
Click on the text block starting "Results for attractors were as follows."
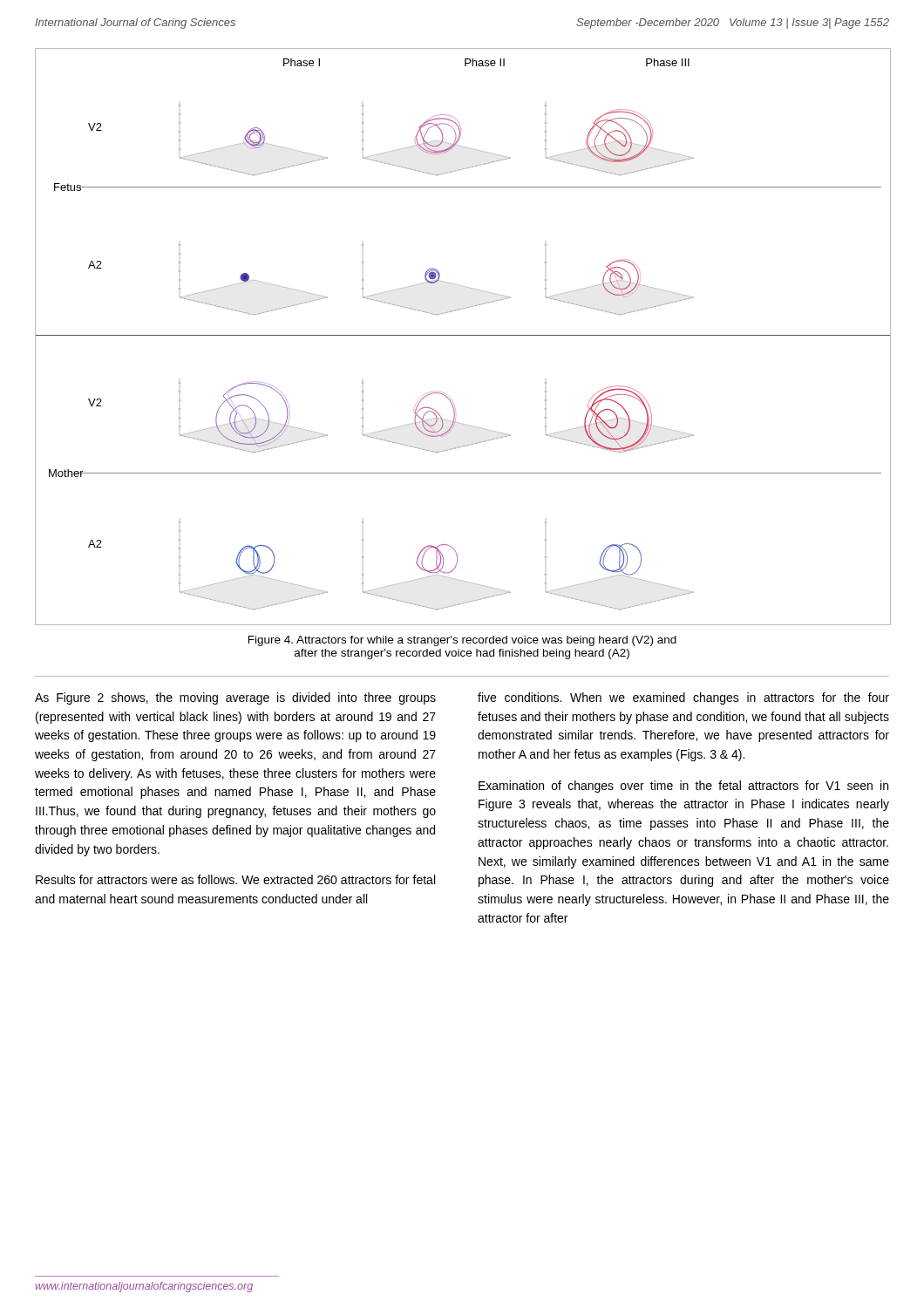tap(235, 890)
